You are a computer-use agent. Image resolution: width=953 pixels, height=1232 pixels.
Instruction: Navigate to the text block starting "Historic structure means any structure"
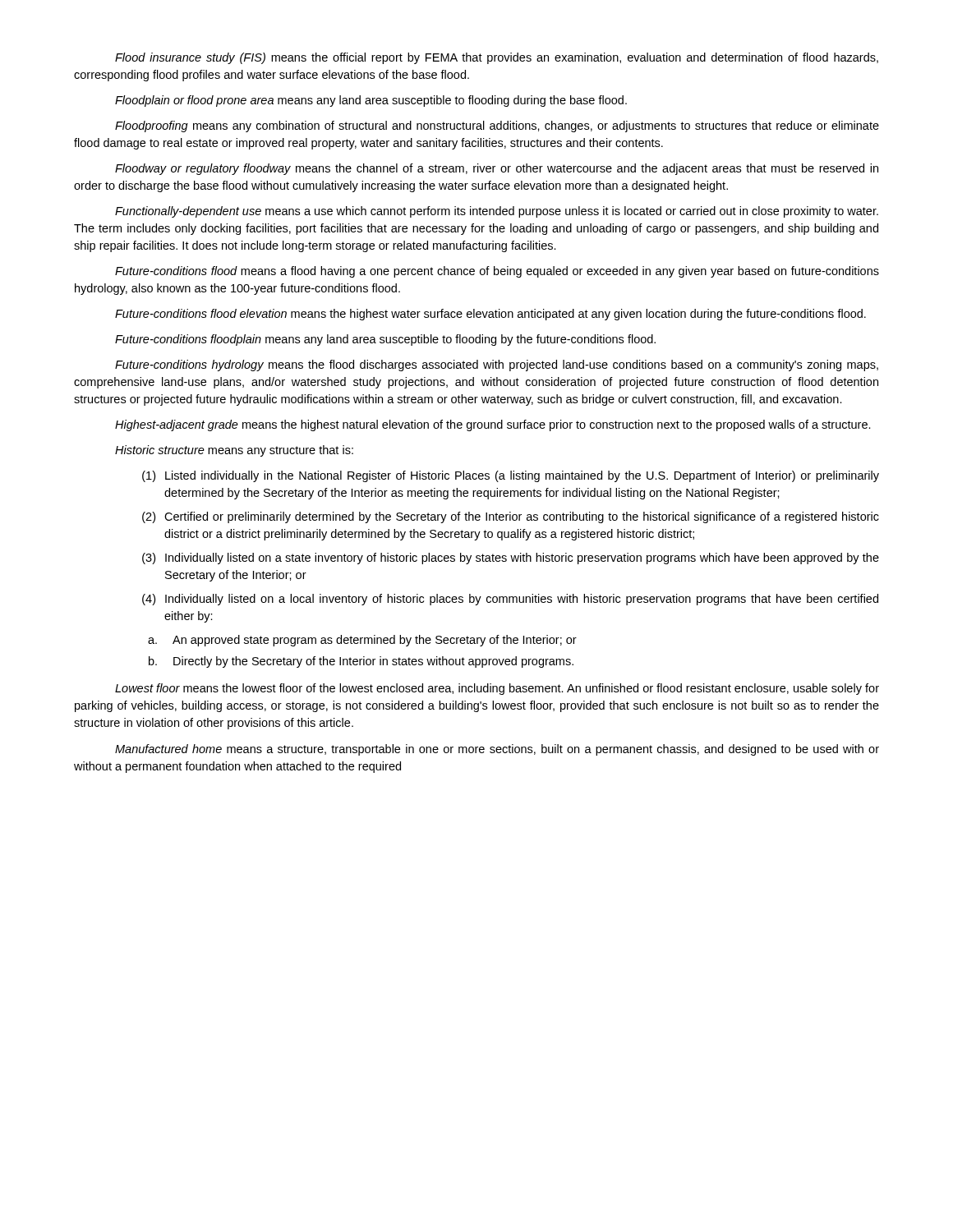234,451
